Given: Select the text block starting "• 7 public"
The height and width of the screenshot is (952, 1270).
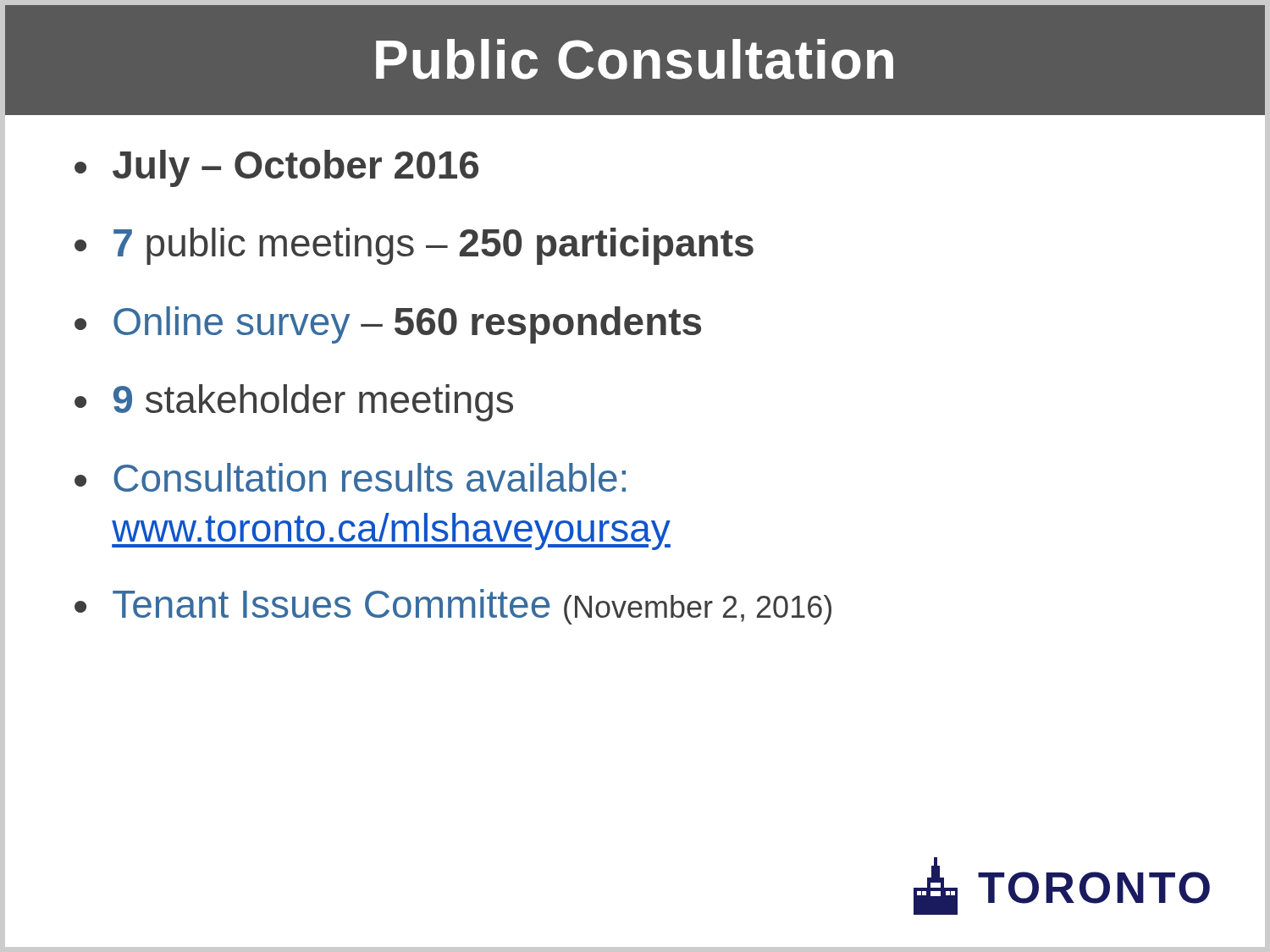Looking at the screenshot, I should 635,245.
